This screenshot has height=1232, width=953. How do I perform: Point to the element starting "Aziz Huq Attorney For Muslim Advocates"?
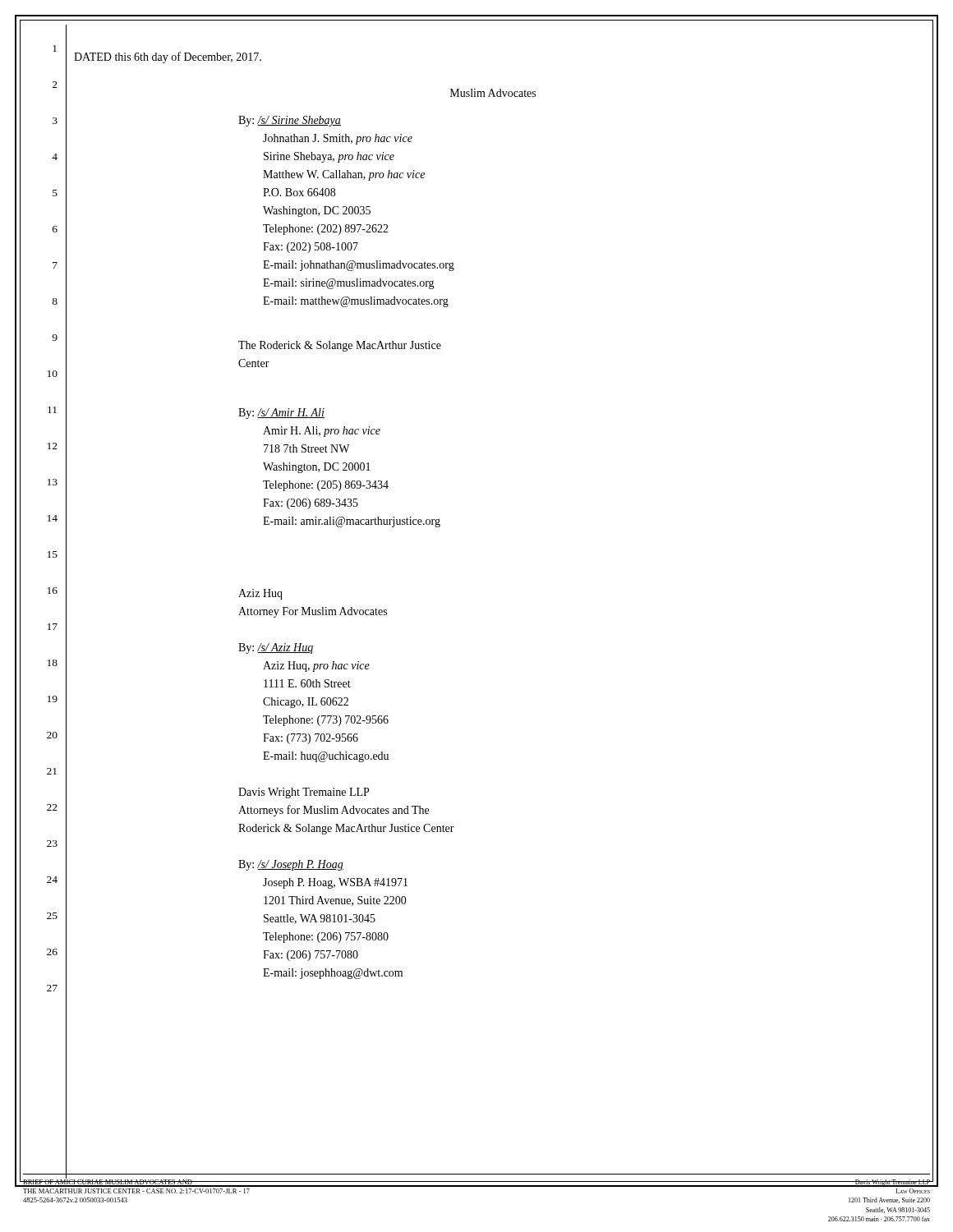313,602
